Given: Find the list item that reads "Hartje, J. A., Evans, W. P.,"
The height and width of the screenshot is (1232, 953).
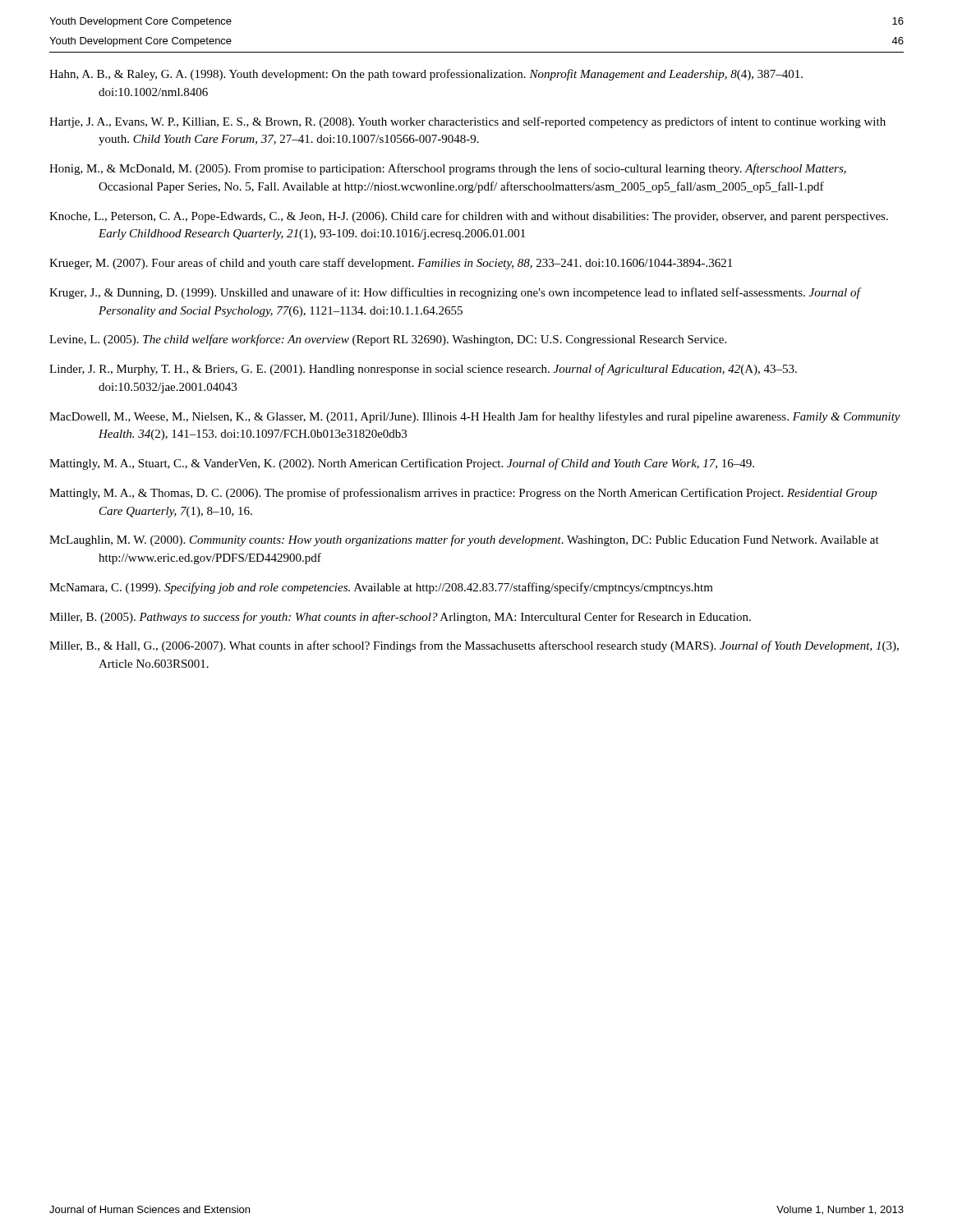Looking at the screenshot, I should tap(467, 130).
